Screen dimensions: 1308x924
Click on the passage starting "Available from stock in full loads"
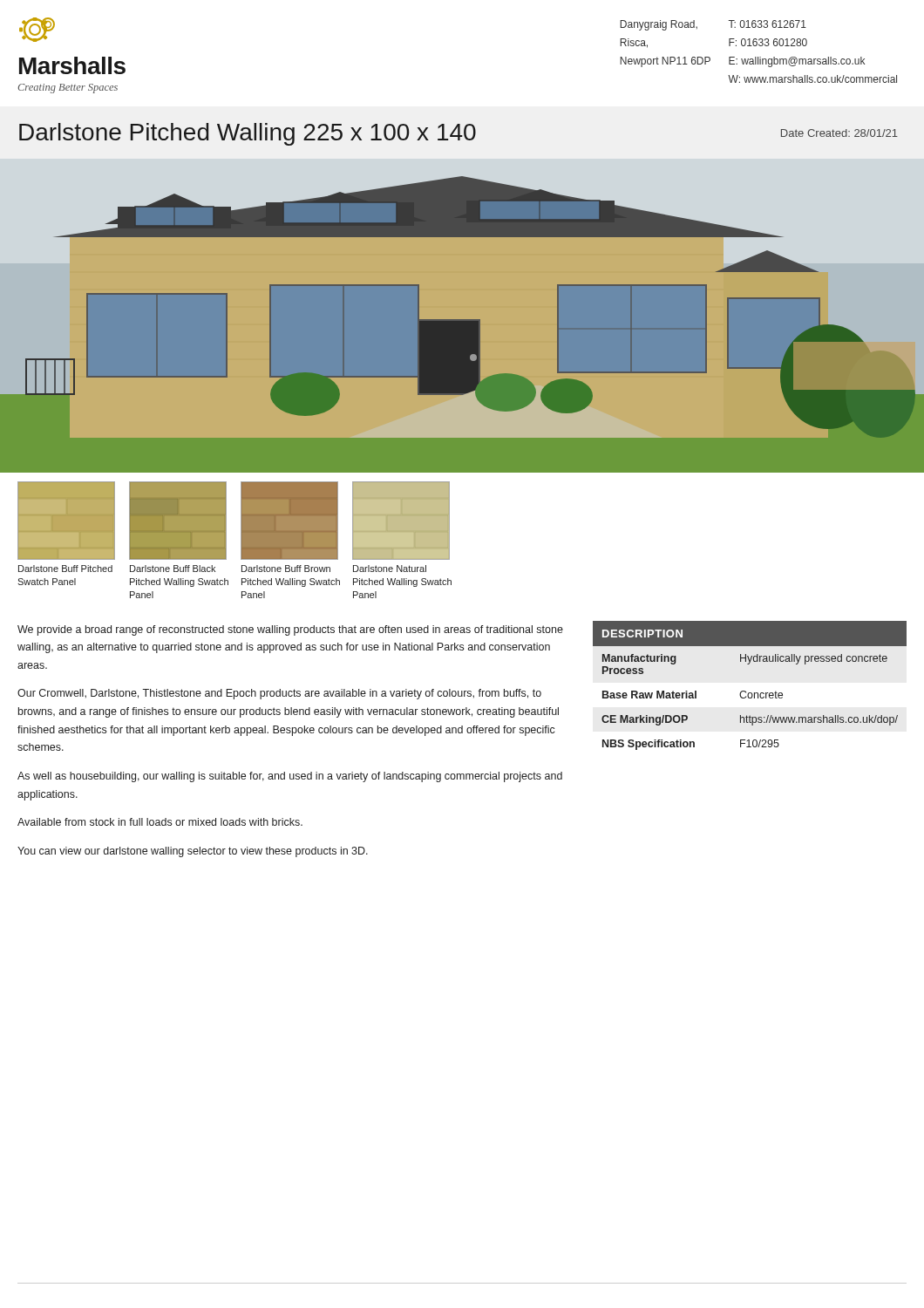[160, 822]
